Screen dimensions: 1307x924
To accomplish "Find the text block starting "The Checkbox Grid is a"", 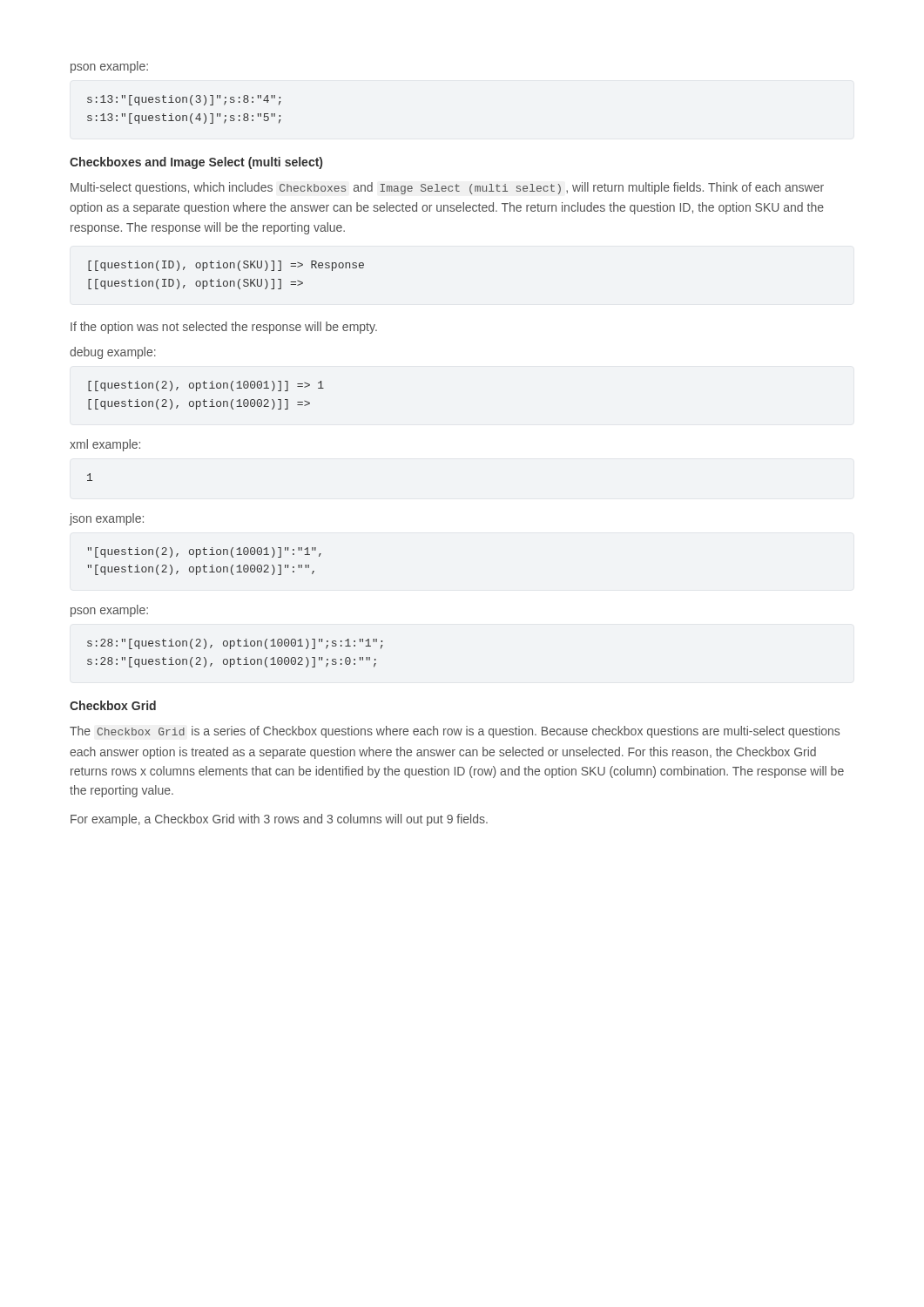I will pos(457,761).
